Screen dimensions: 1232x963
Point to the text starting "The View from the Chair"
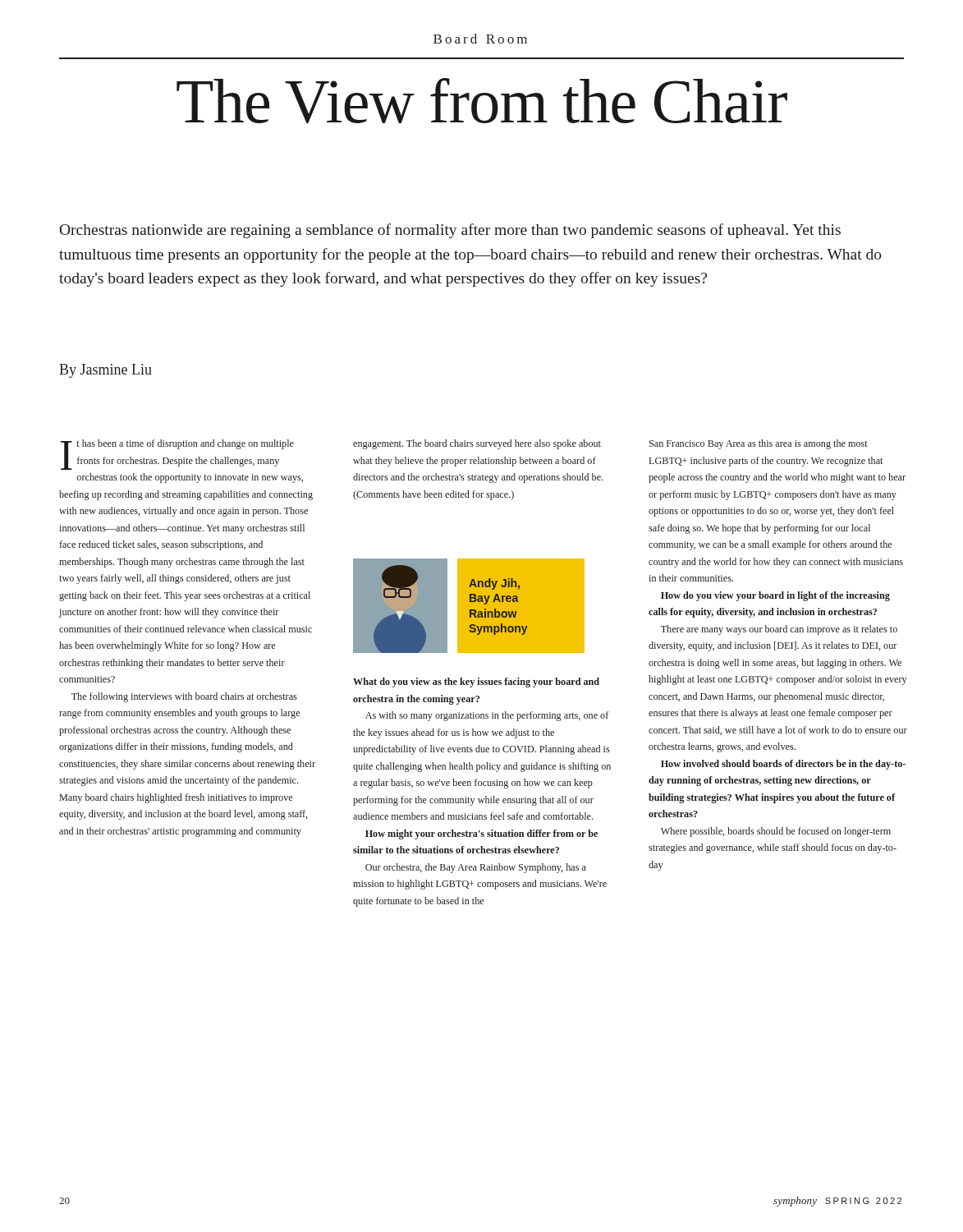tap(482, 101)
